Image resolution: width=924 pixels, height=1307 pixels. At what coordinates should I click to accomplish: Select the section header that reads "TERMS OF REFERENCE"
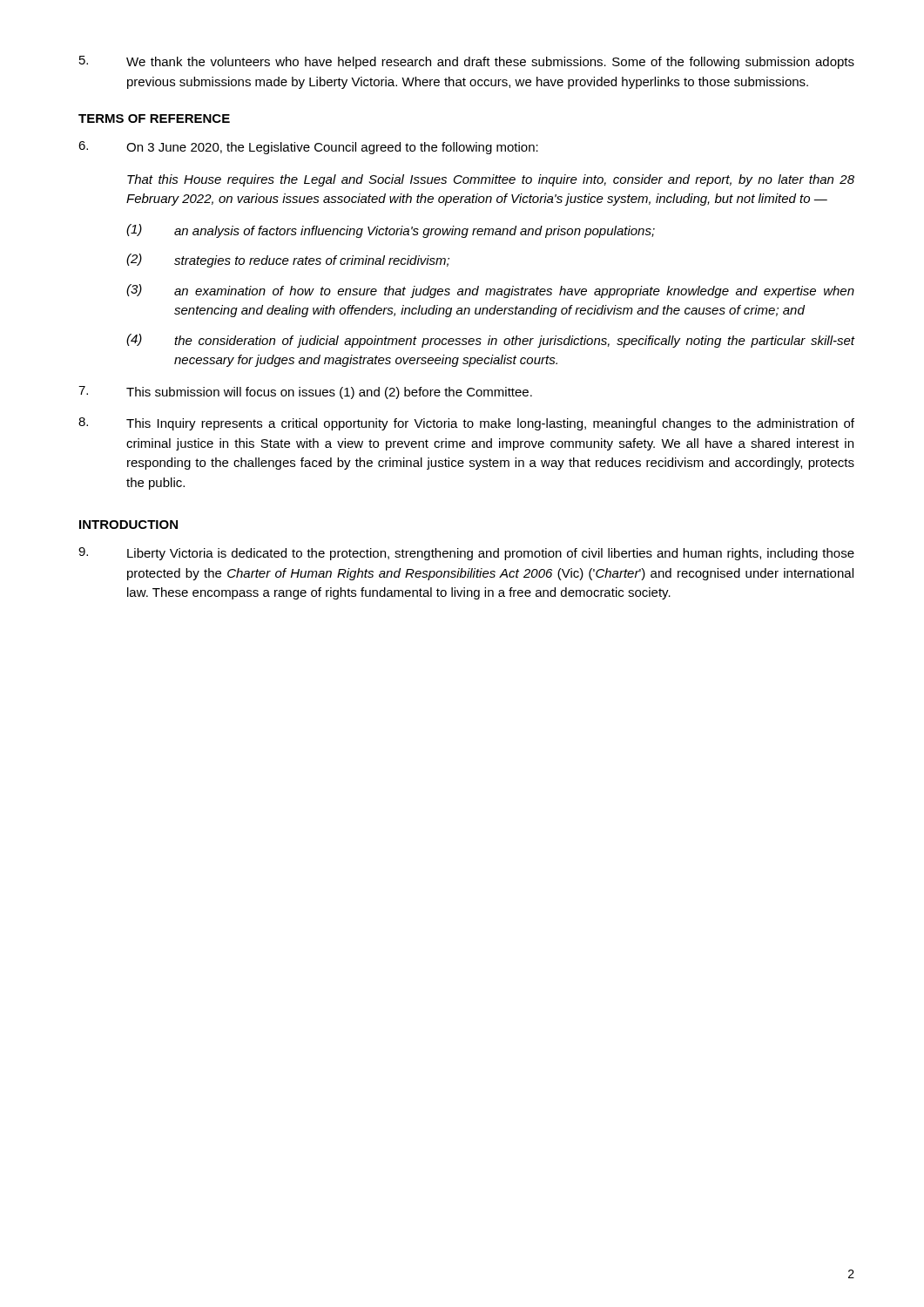coord(154,118)
